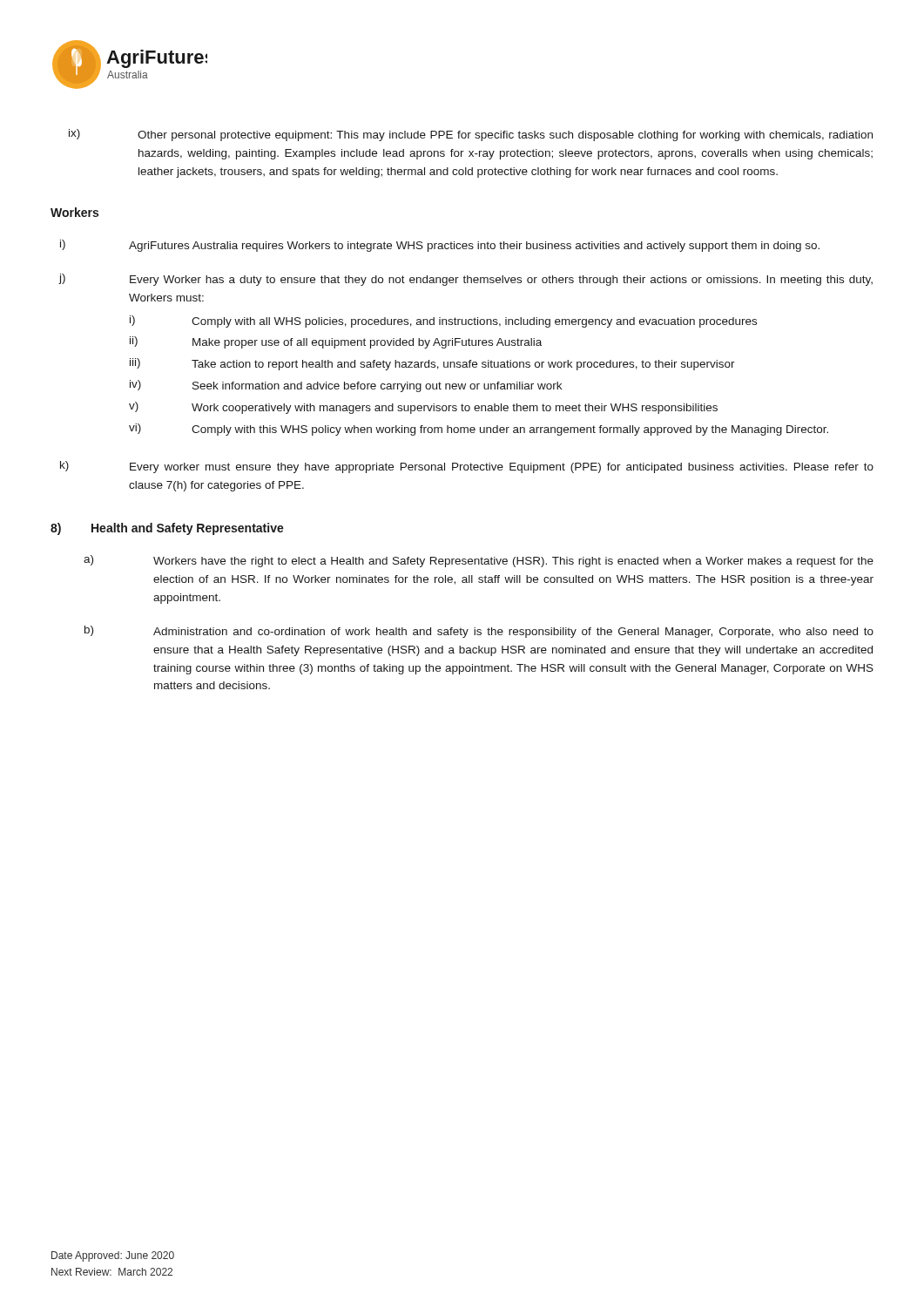This screenshot has height=1307, width=924.
Task: Find the logo
Action: (129, 64)
